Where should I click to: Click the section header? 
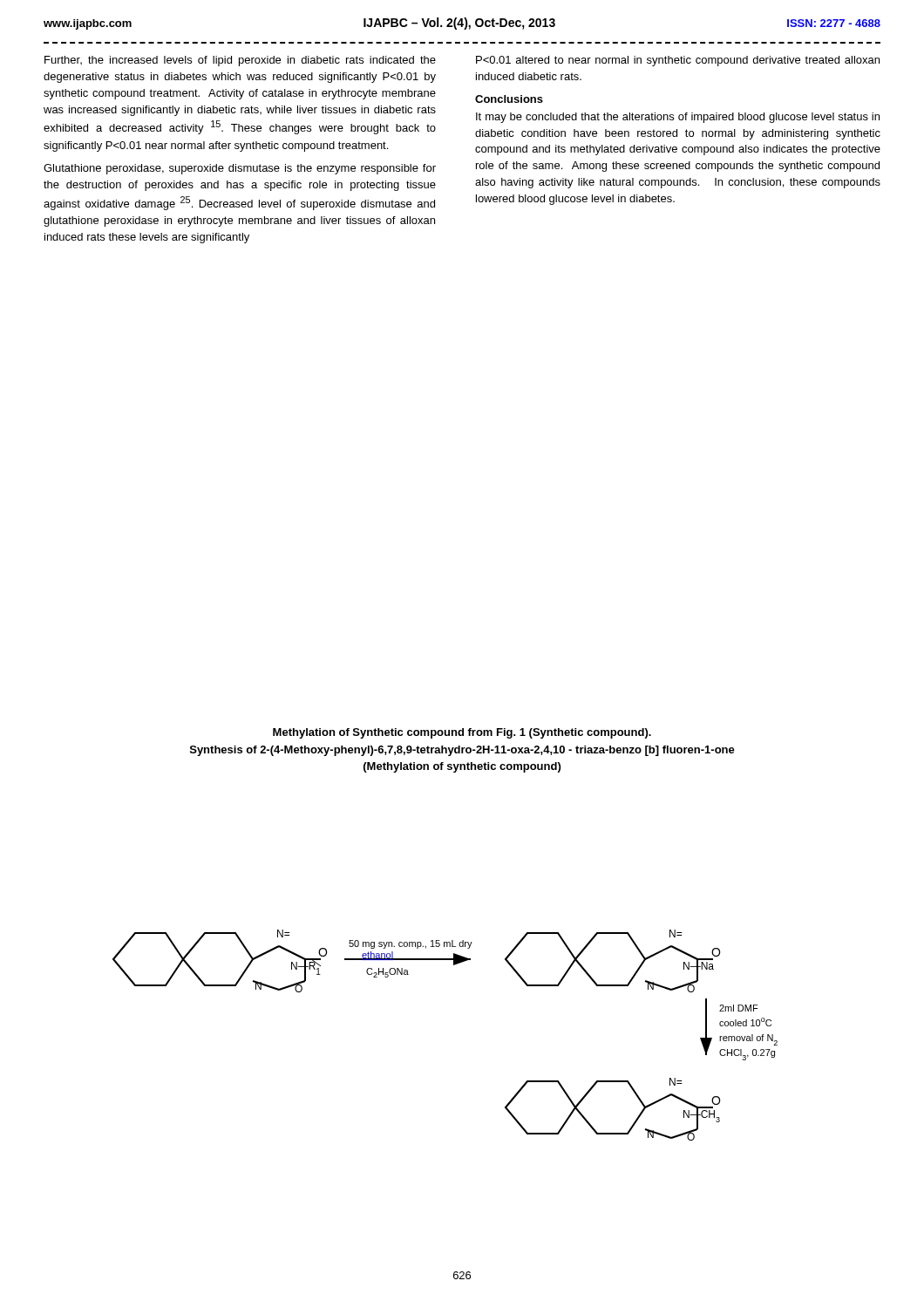point(509,99)
